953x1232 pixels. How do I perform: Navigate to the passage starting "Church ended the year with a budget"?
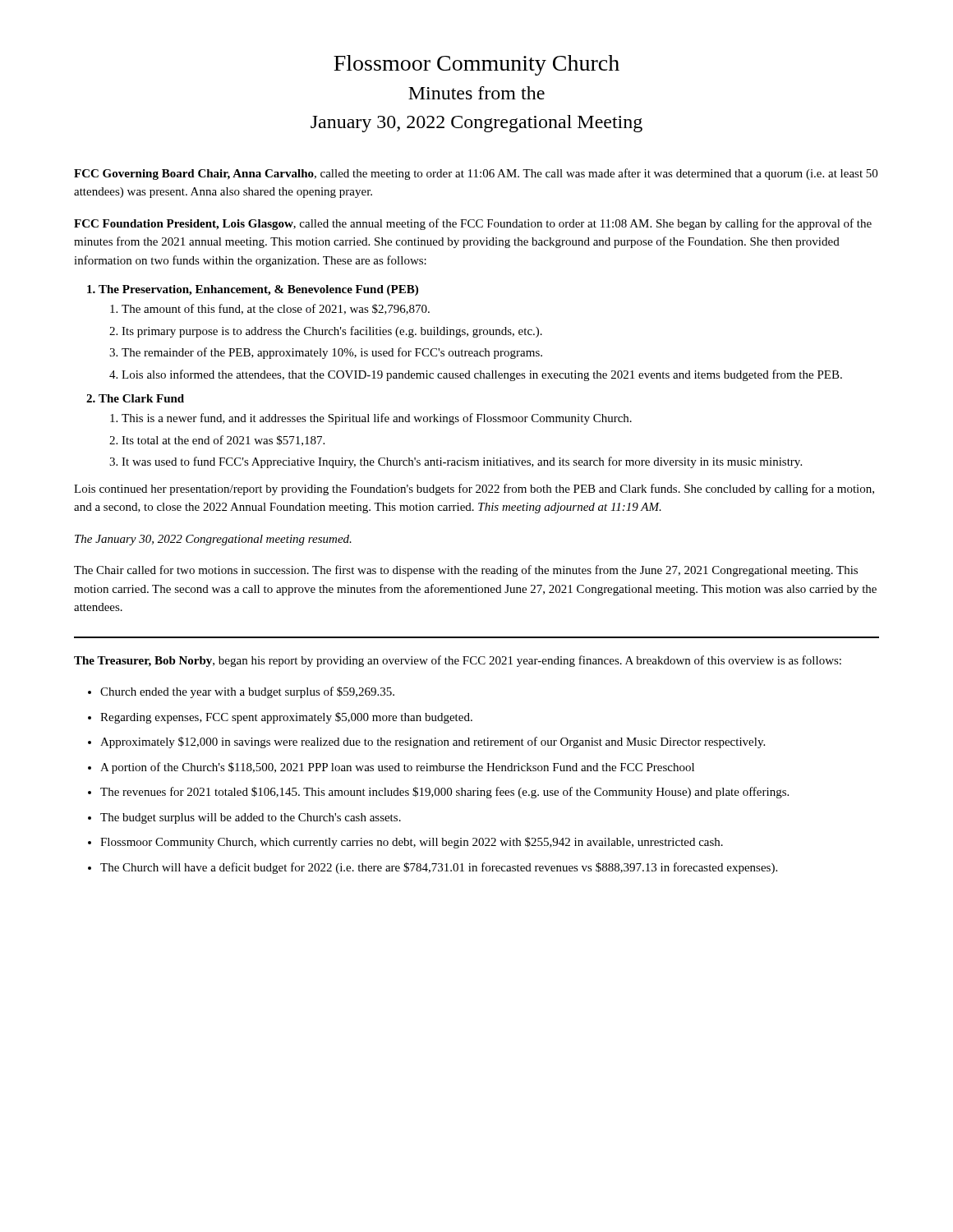pyautogui.click(x=248, y=692)
